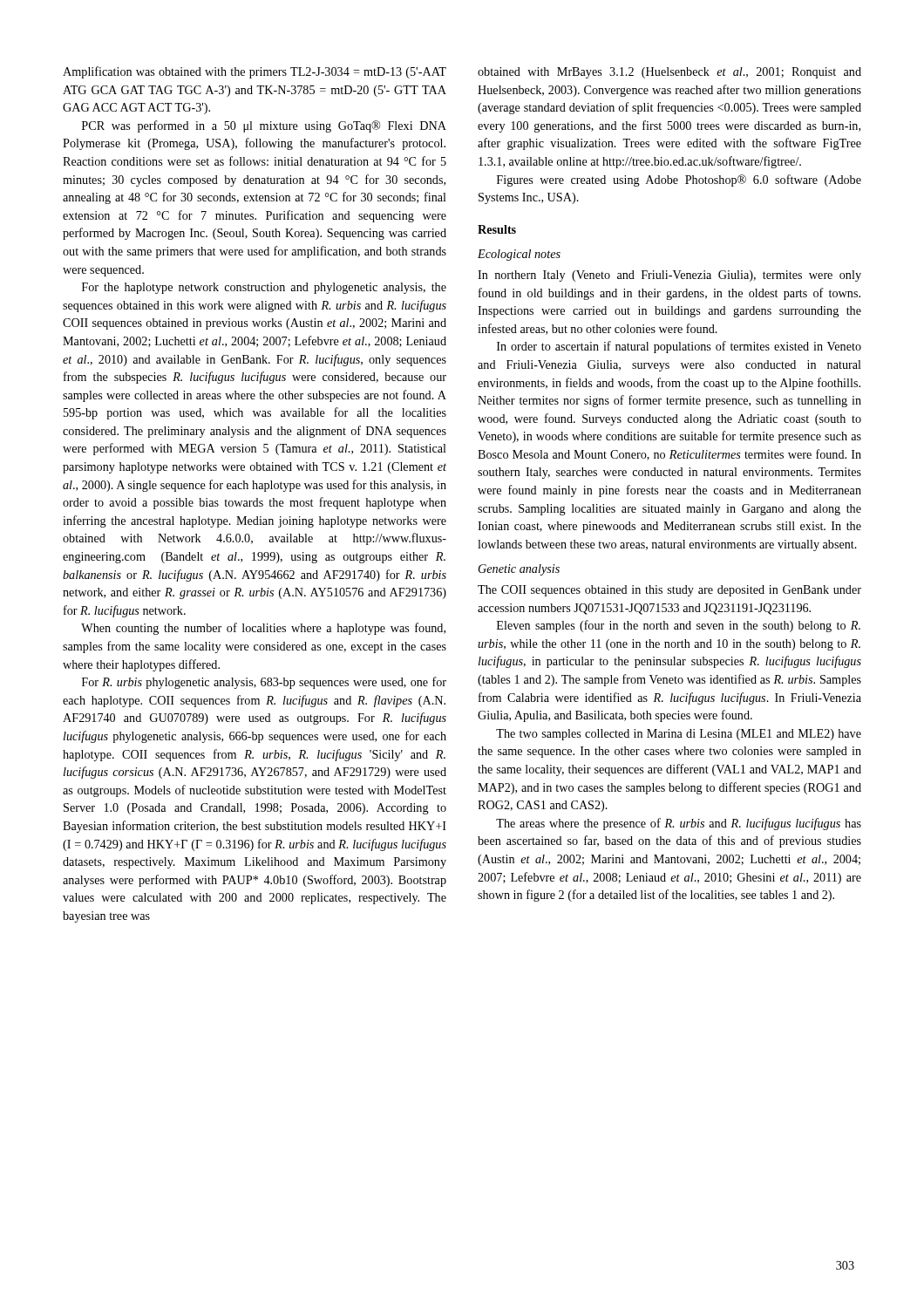Locate the region starting "In northern Italy (Veneto and Friuli-Venezia Giulia),"
924x1308 pixels.
[x=669, y=410]
